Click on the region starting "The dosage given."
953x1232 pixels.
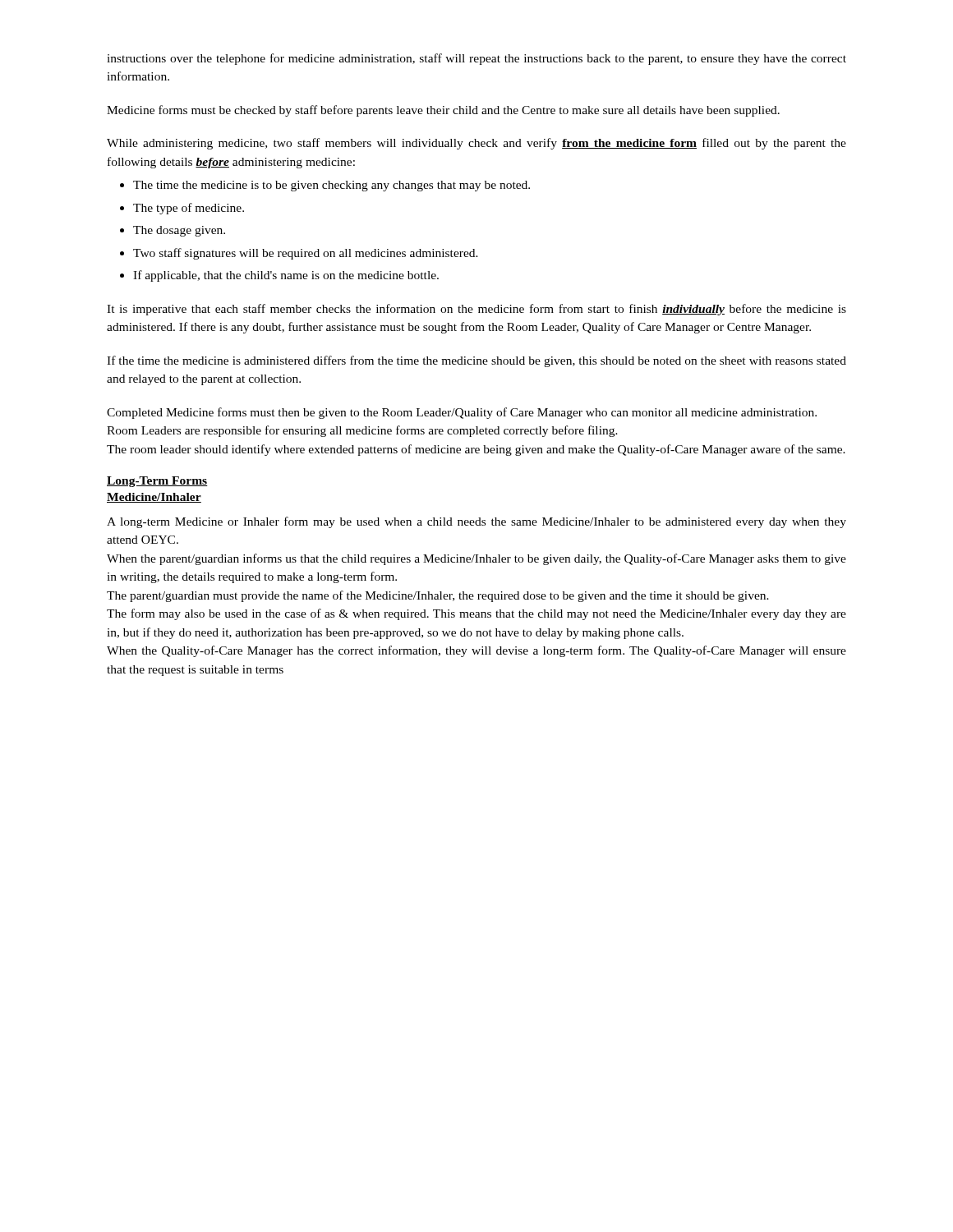(180, 230)
